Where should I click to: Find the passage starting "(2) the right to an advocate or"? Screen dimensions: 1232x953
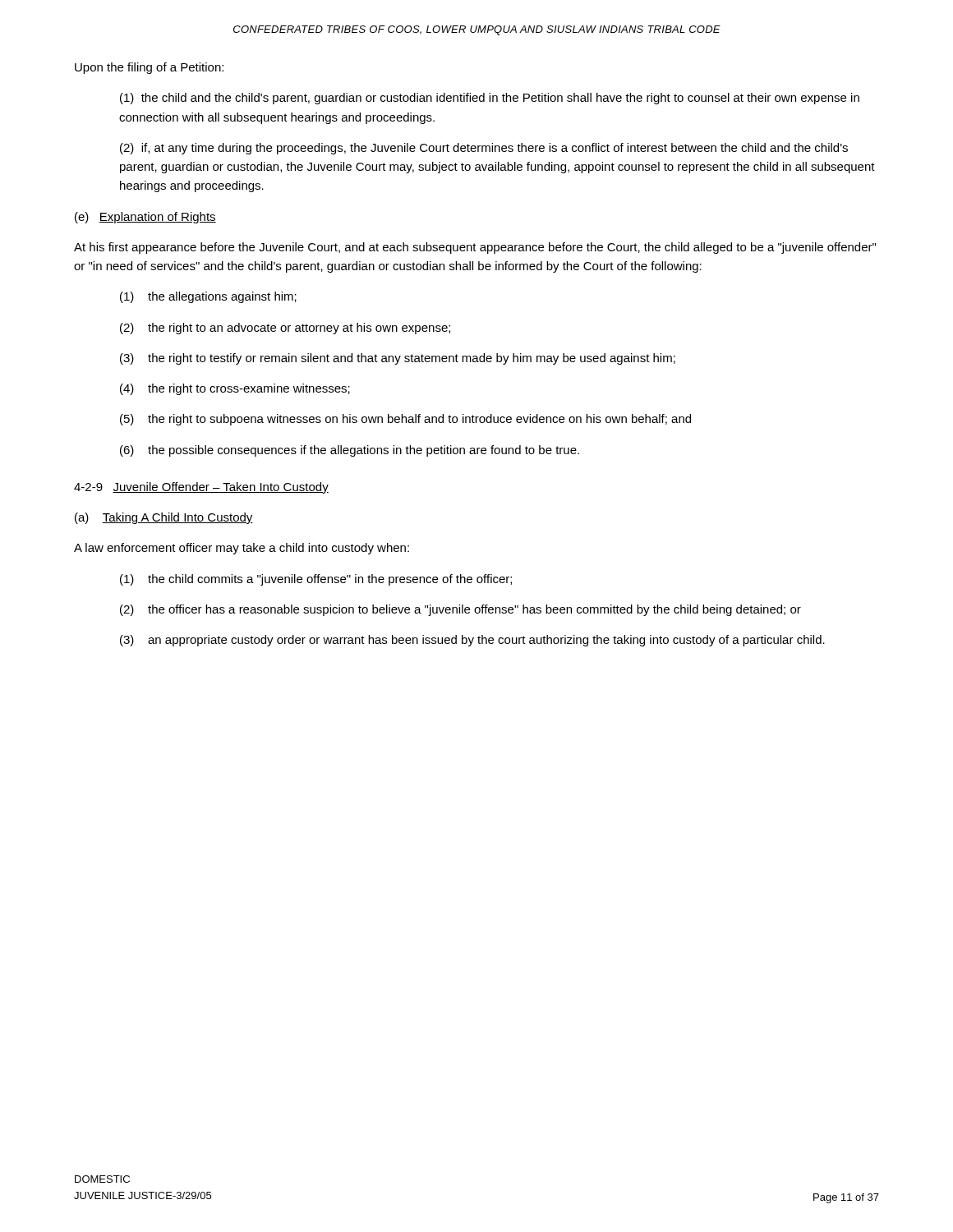pos(285,327)
